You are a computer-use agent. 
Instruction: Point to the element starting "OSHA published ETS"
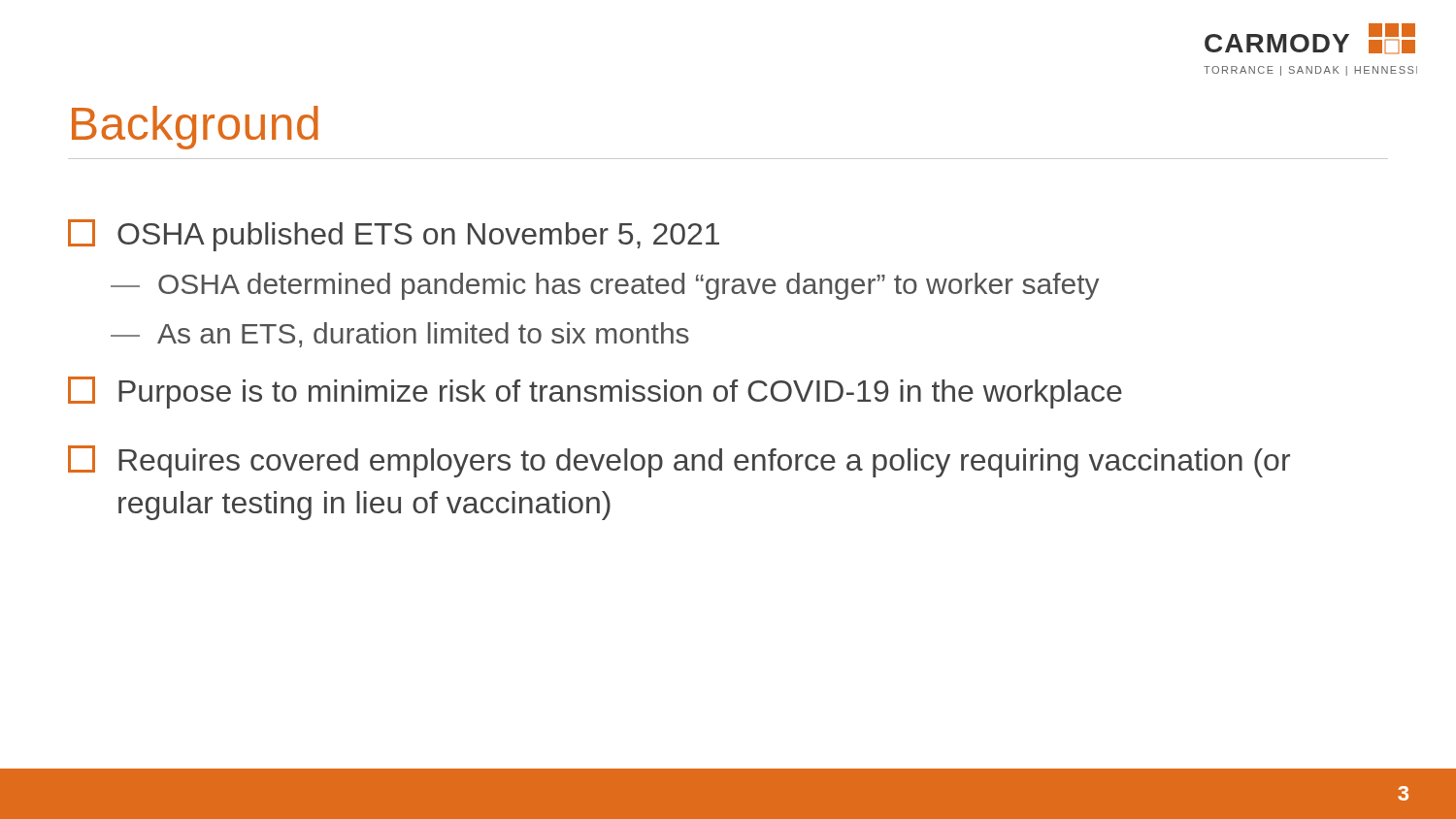394,234
